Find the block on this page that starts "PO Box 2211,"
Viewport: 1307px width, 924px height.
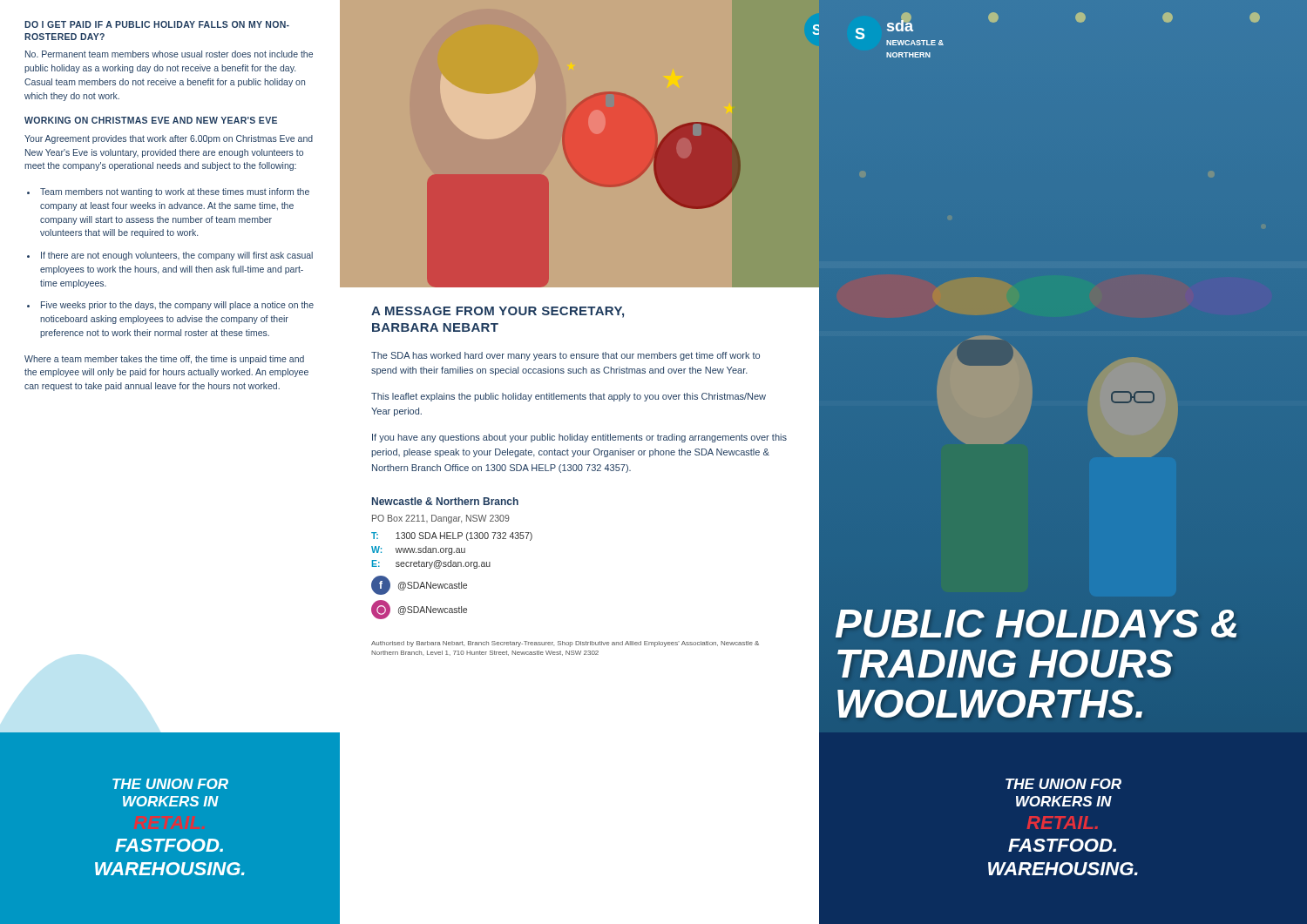(x=440, y=518)
